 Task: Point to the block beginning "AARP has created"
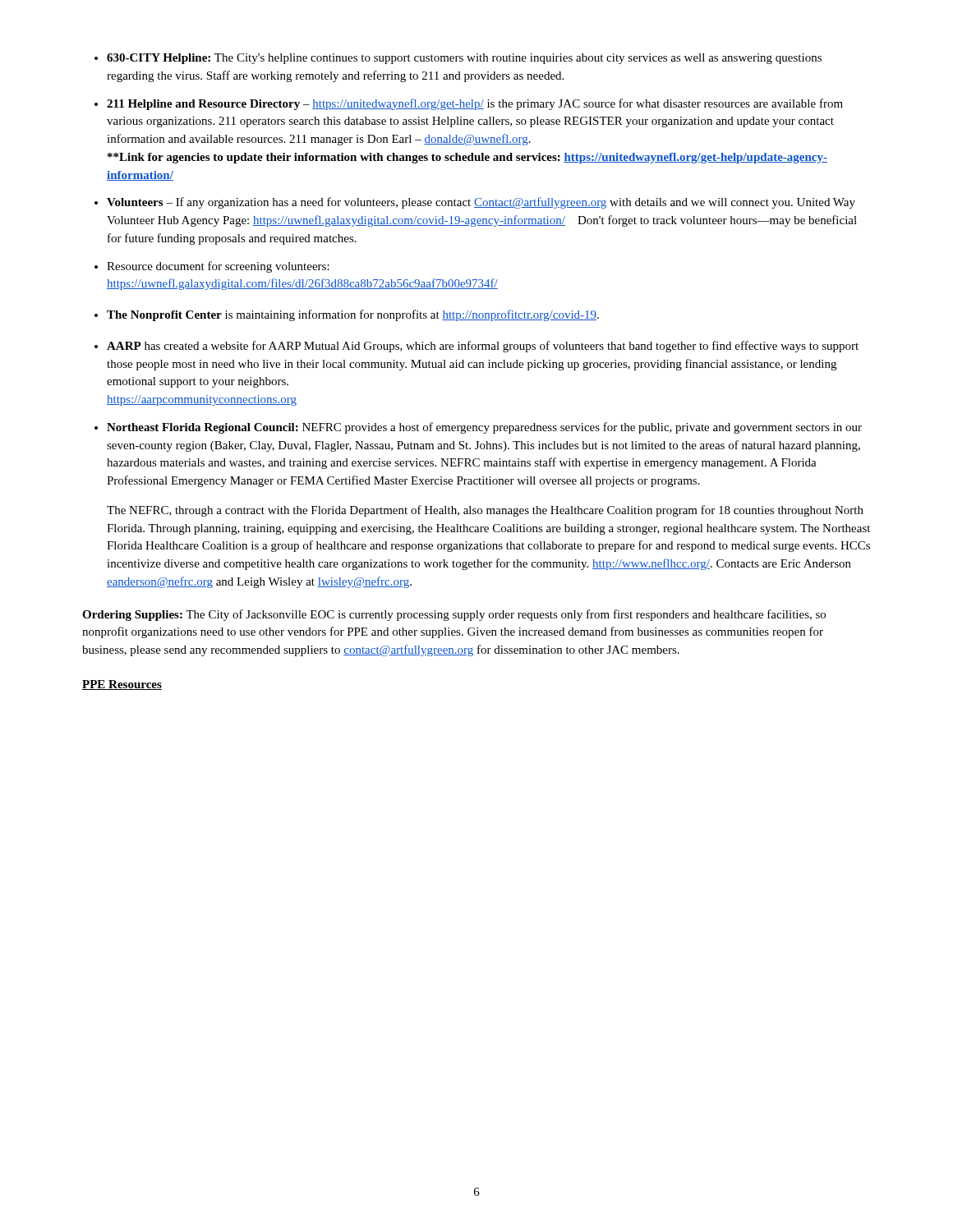pyautogui.click(x=489, y=373)
